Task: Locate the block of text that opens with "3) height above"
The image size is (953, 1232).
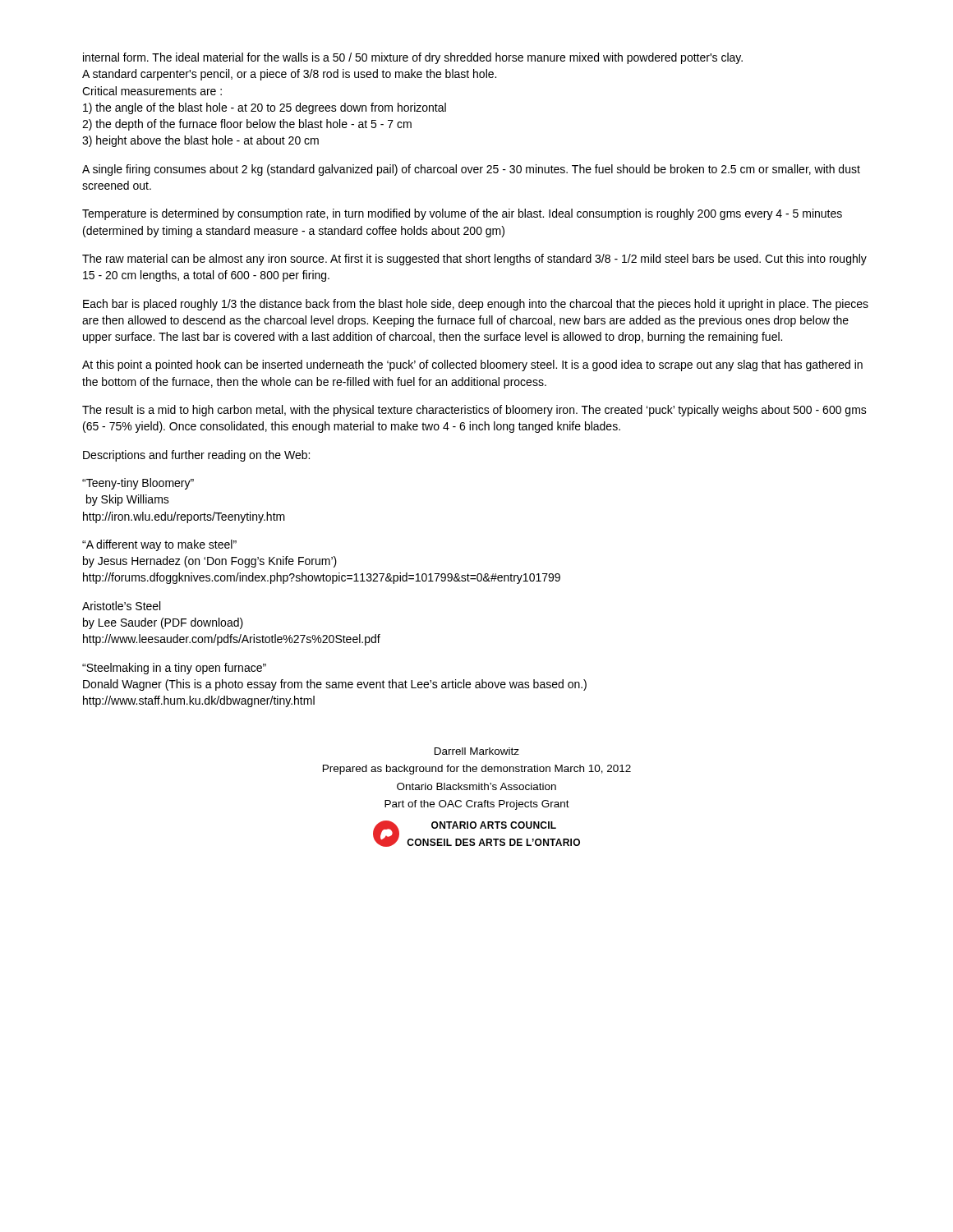Action: [201, 141]
